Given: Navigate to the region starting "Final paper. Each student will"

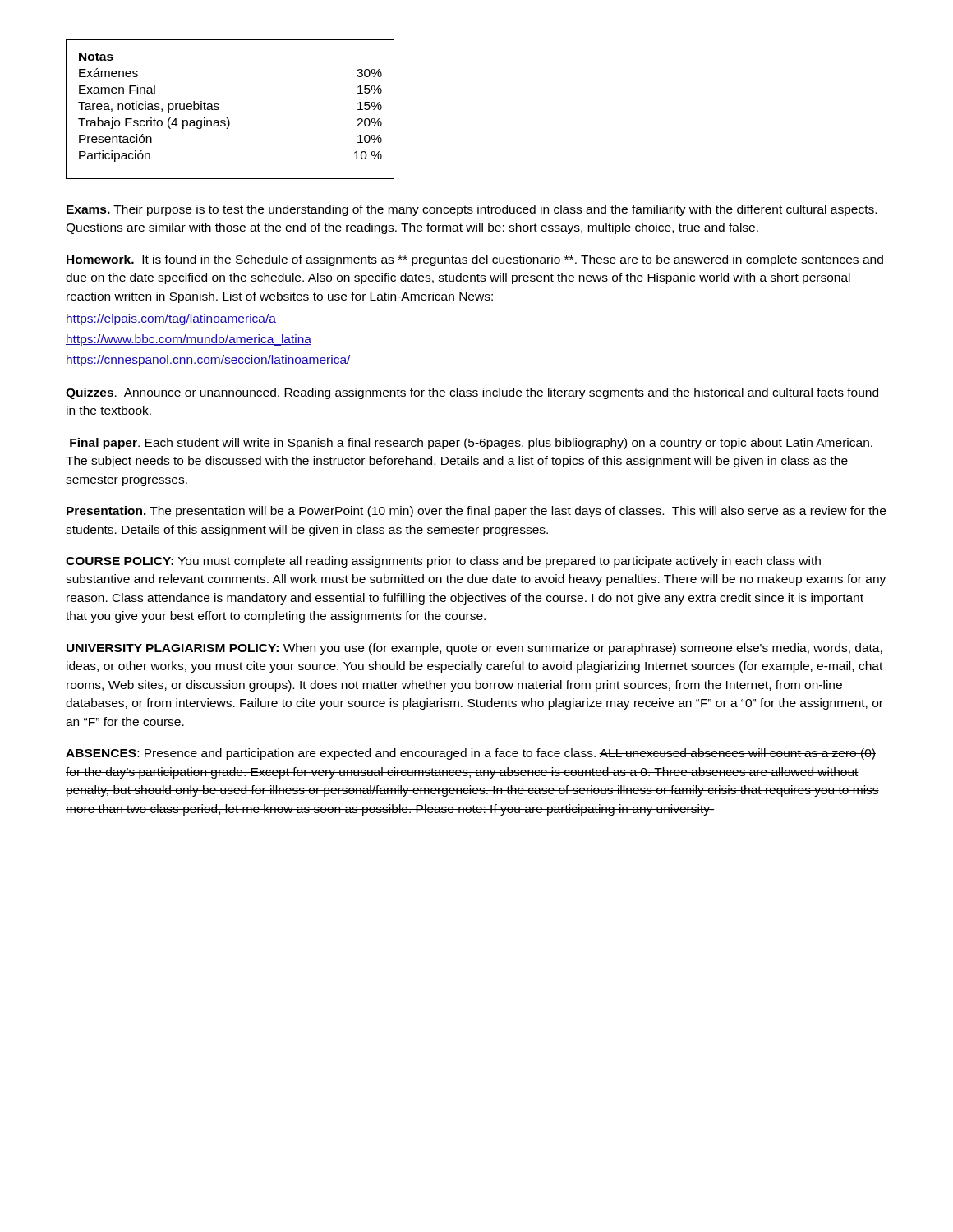Looking at the screenshot, I should (x=470, y=460).
